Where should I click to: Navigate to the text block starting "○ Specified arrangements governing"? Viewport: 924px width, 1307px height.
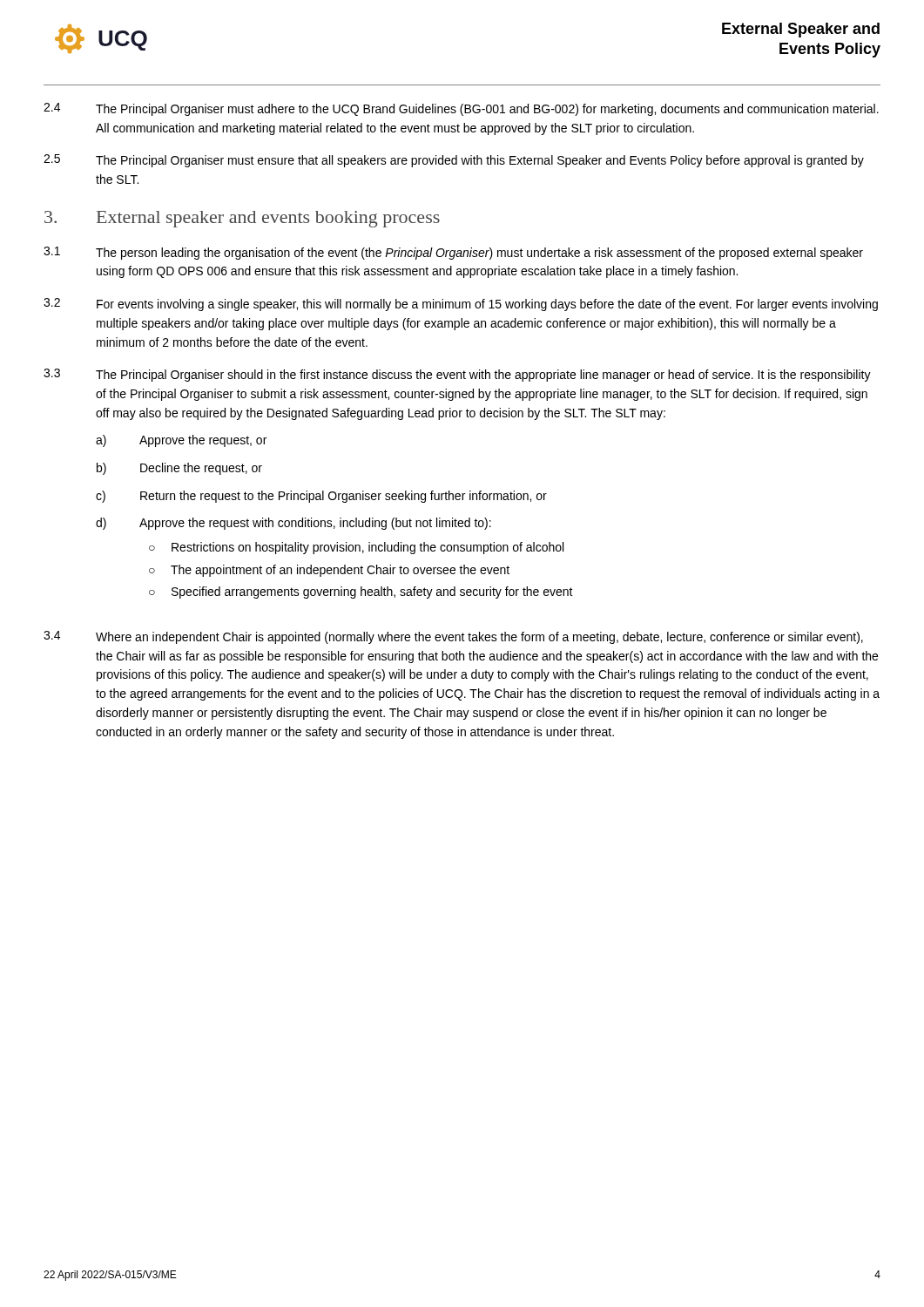[360, 593]
